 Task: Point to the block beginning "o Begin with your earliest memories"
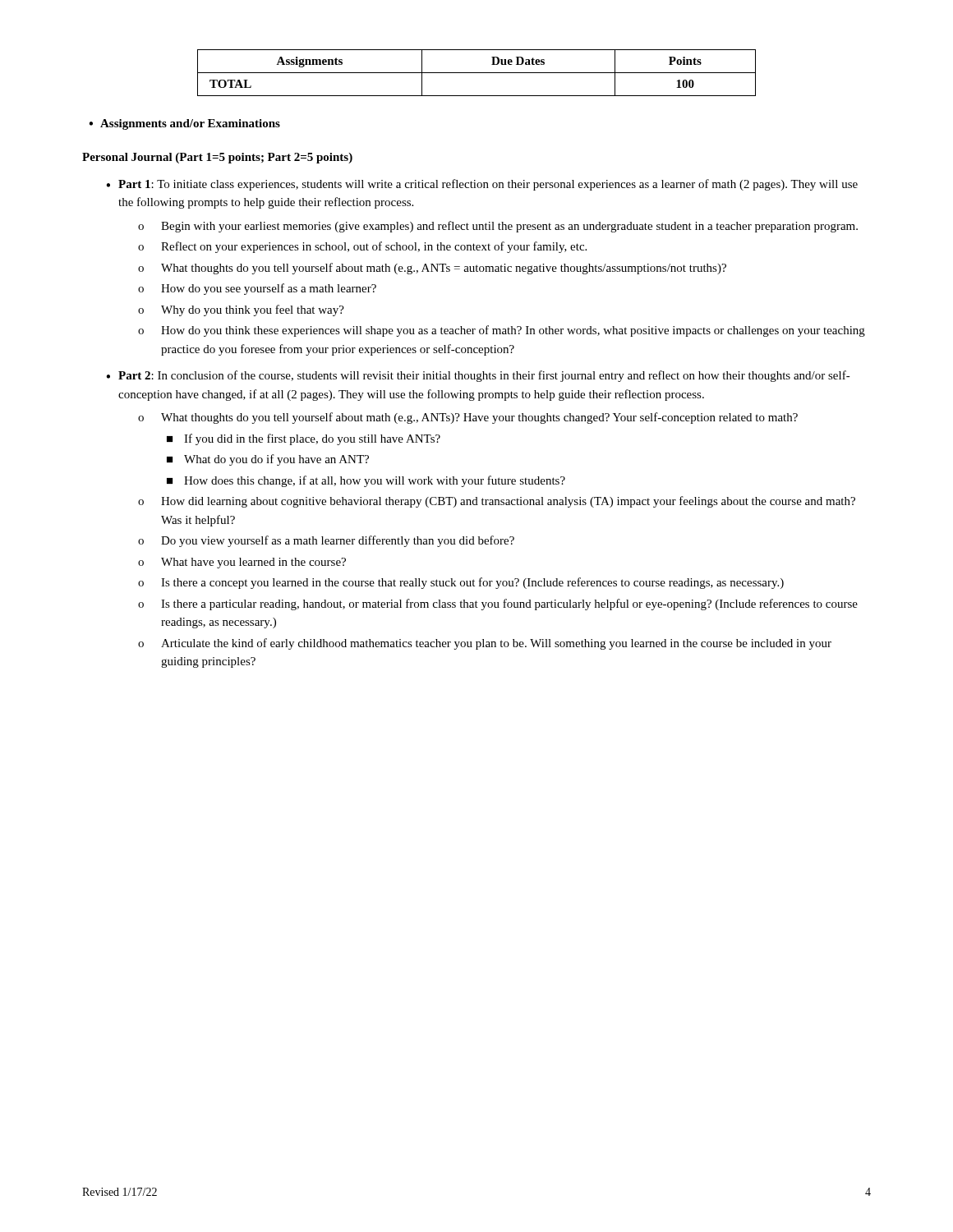(x=504, y=226)
